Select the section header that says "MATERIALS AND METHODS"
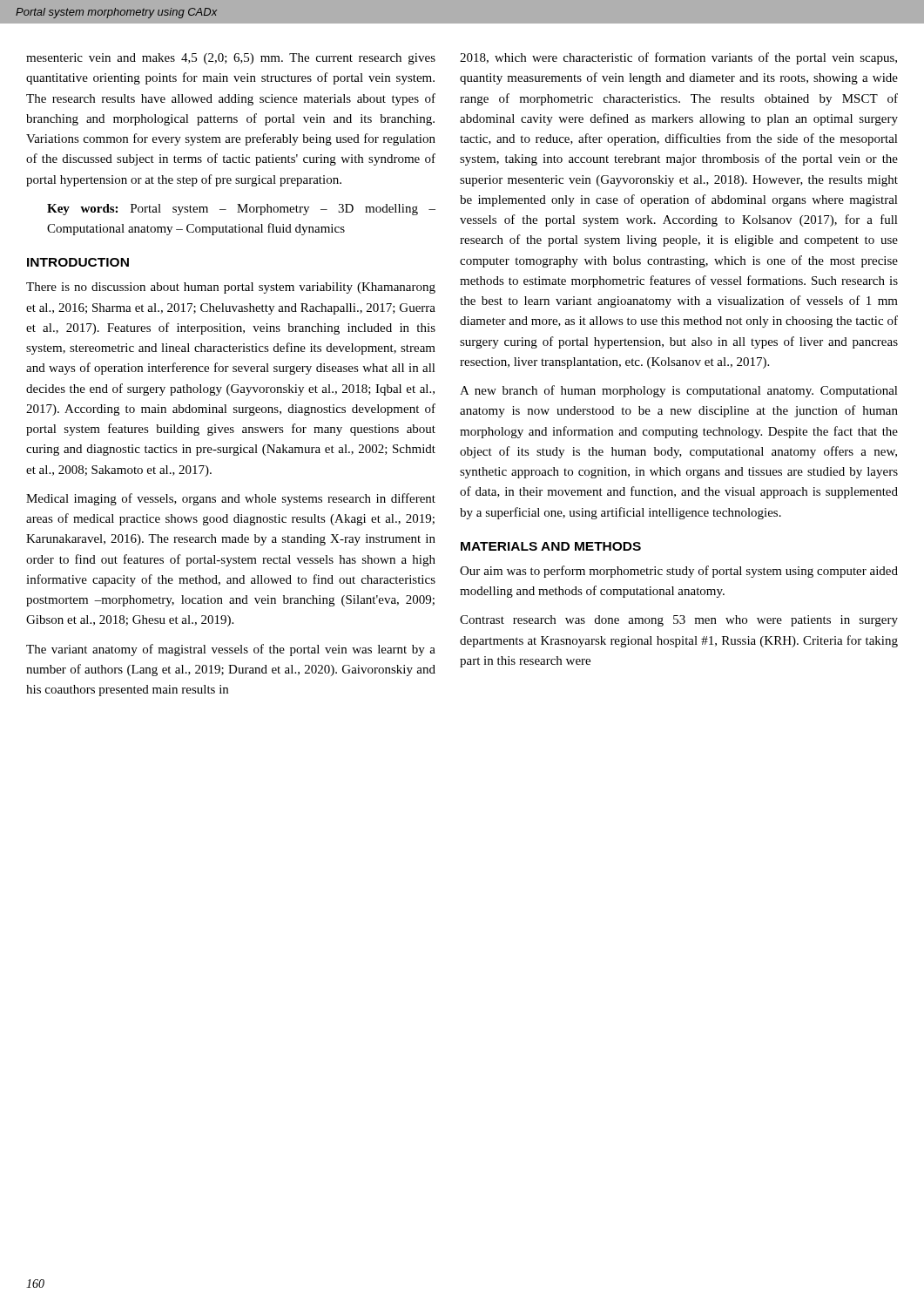 pos(551,546)
